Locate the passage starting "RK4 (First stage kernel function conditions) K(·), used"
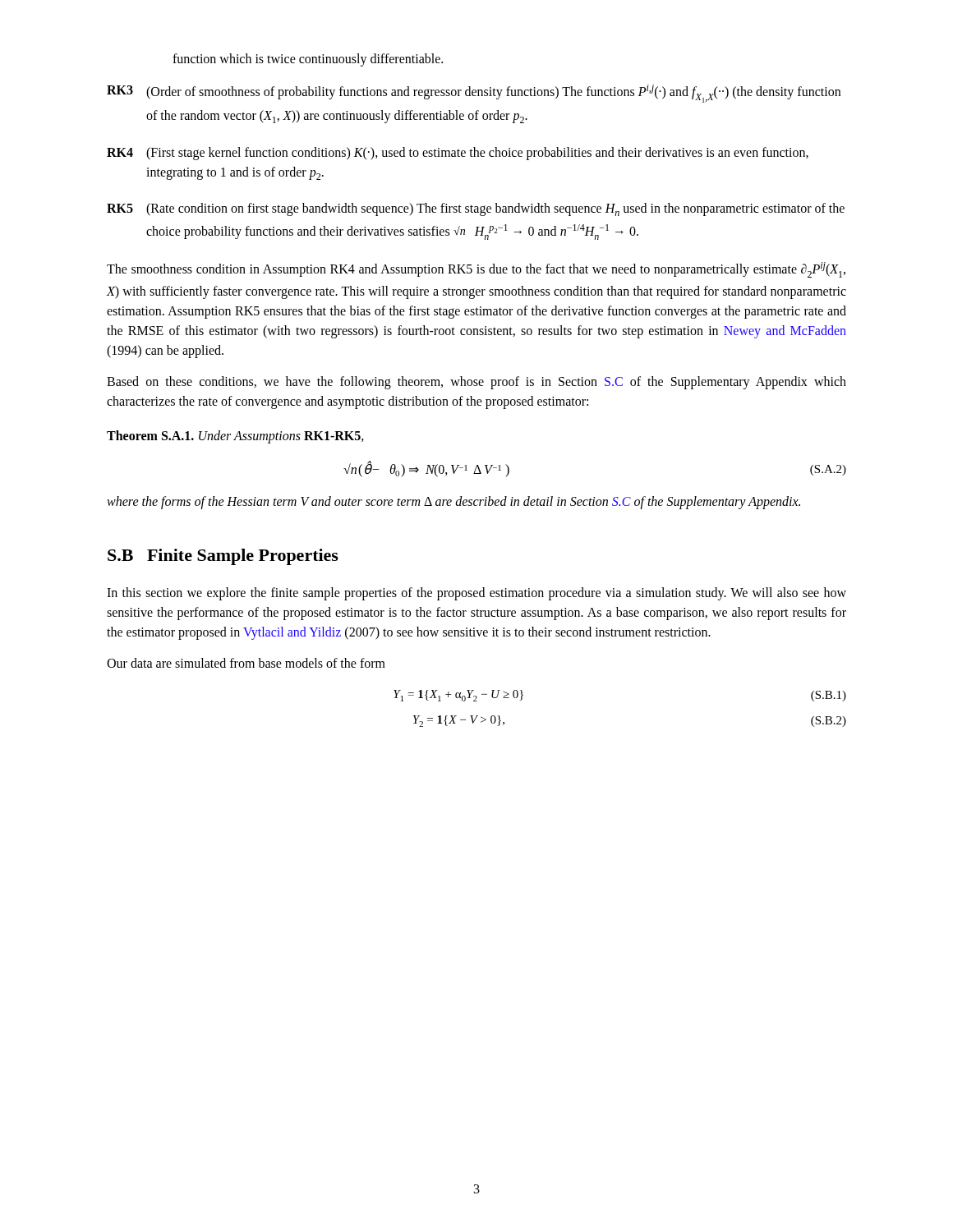Viewport: 953px width, 1232px height. click(476, 163)
